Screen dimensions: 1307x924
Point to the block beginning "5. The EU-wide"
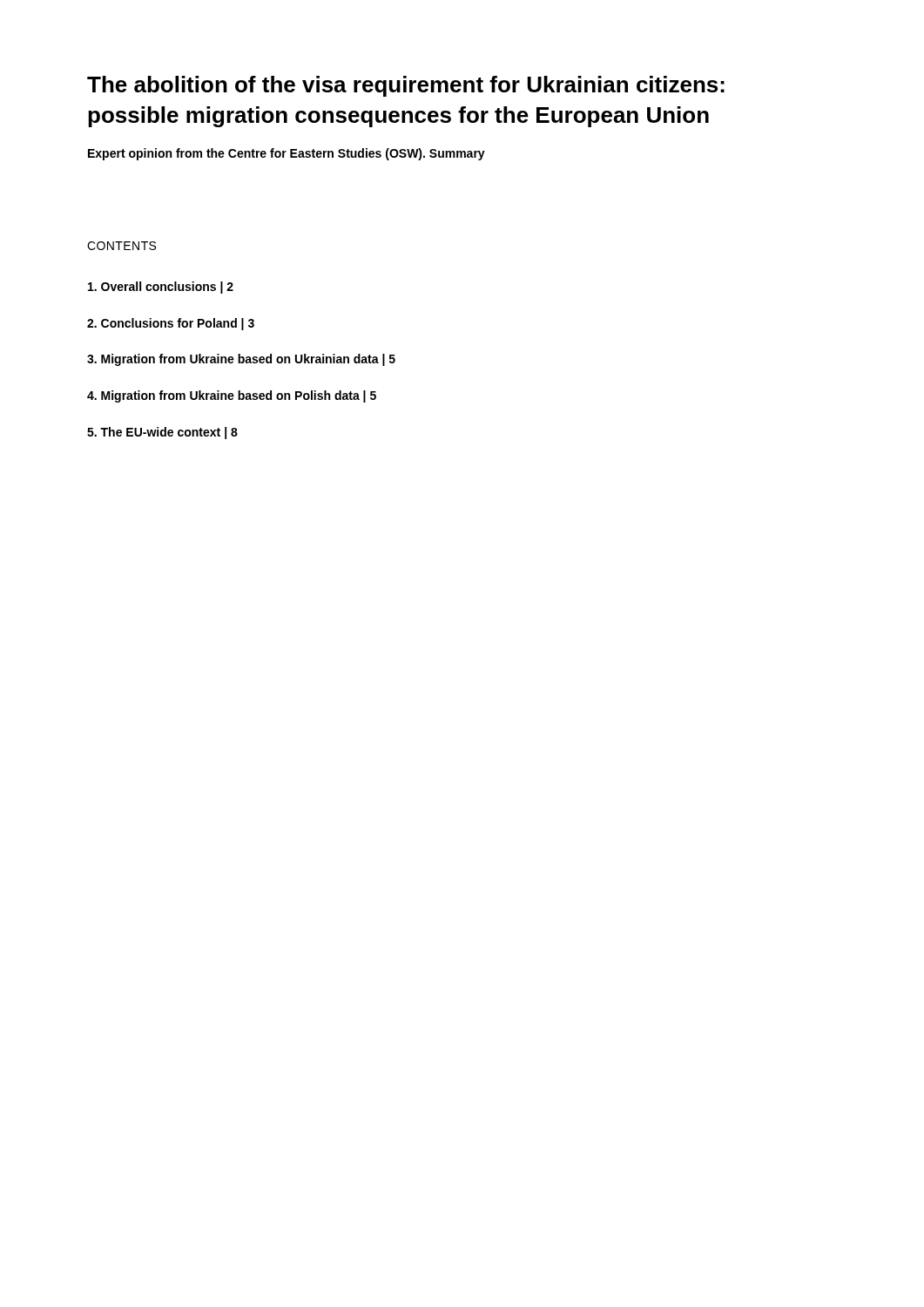coord(162,432)
